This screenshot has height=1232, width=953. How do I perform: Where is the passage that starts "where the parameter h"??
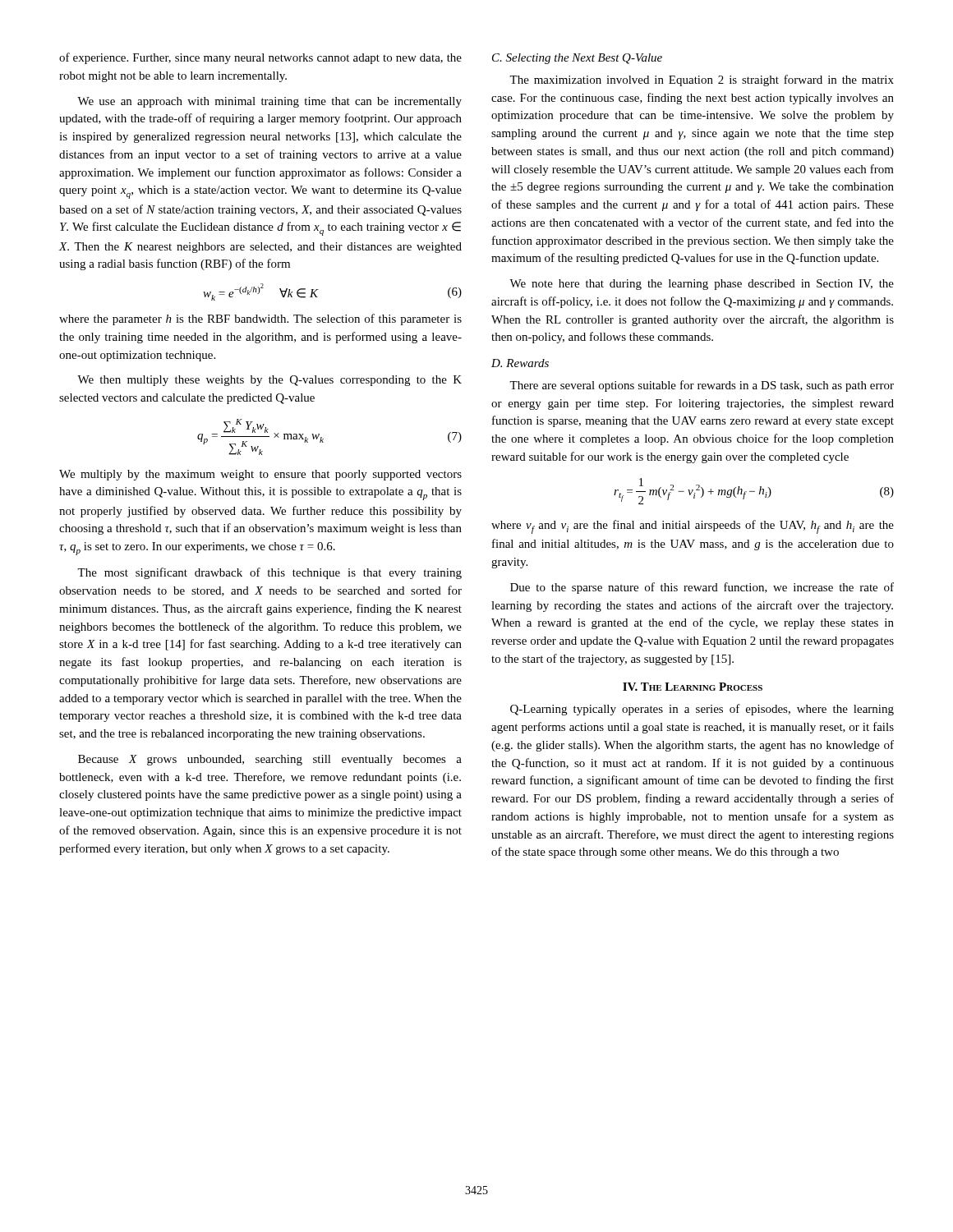[x=260, y=337]
